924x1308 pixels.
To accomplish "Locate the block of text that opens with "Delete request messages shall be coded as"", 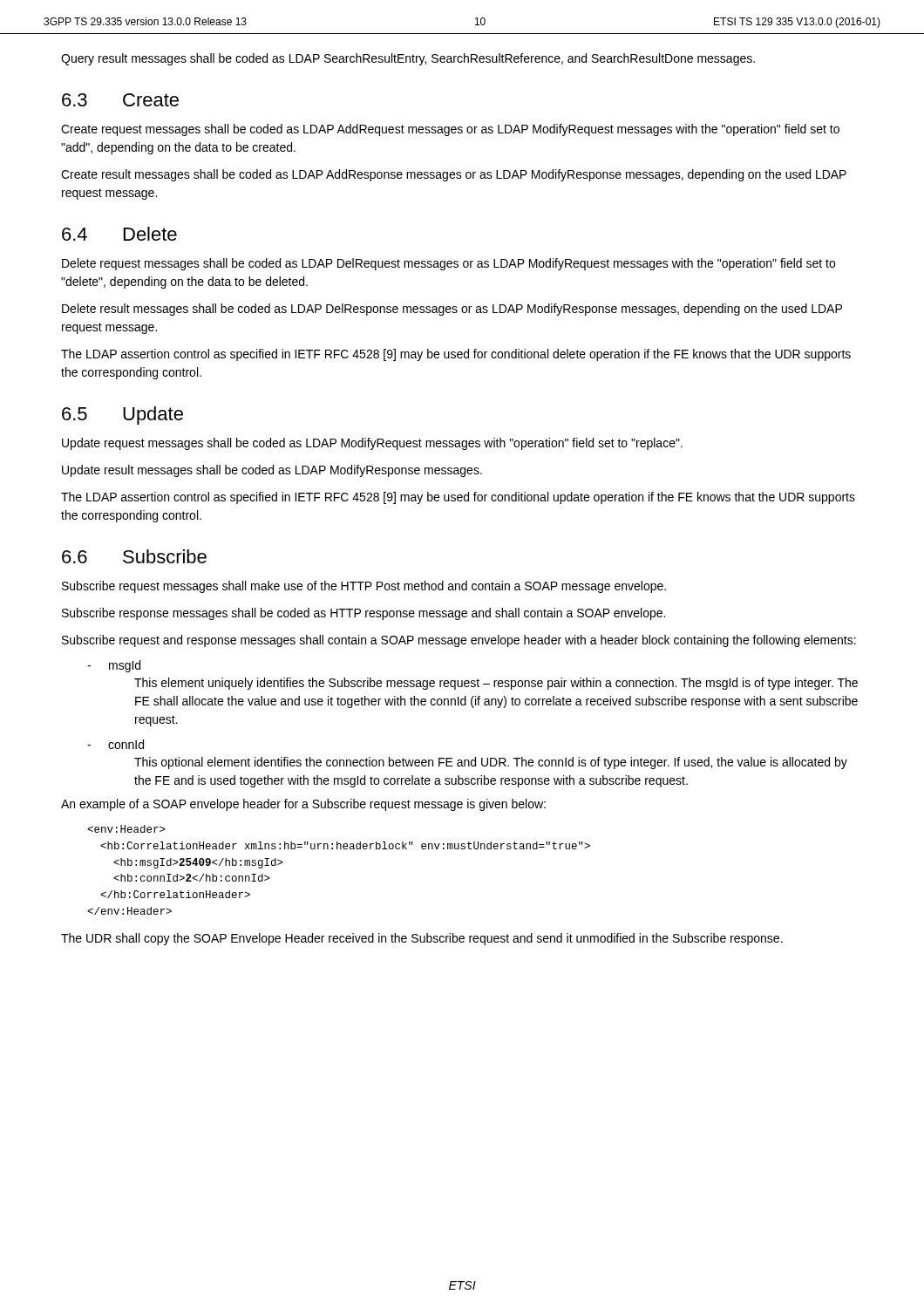I will pyautogui.click(x=462, y=273).
